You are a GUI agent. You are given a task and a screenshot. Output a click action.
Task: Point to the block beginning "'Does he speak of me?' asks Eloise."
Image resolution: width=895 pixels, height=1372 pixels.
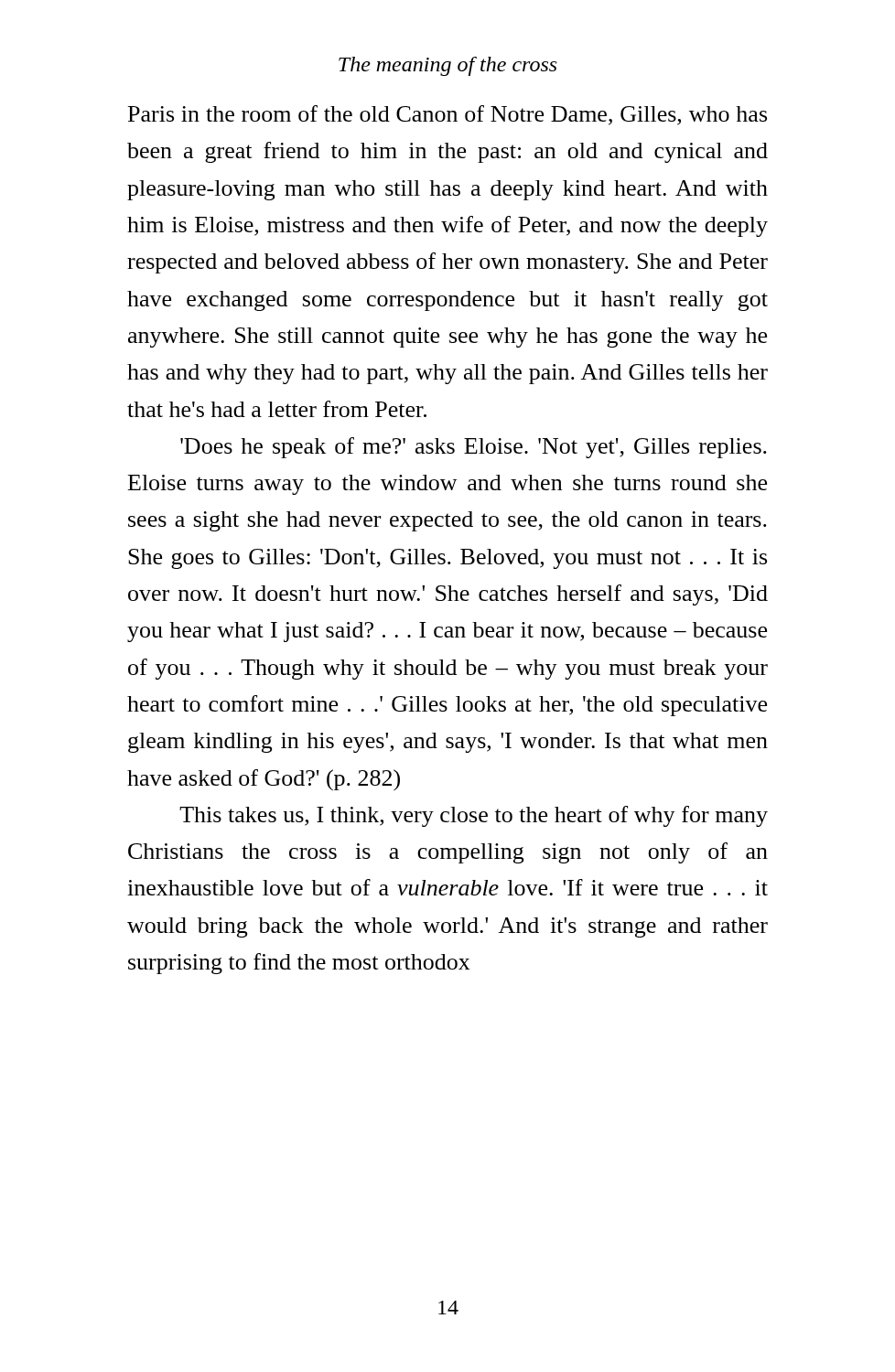[x=448, y=612]
